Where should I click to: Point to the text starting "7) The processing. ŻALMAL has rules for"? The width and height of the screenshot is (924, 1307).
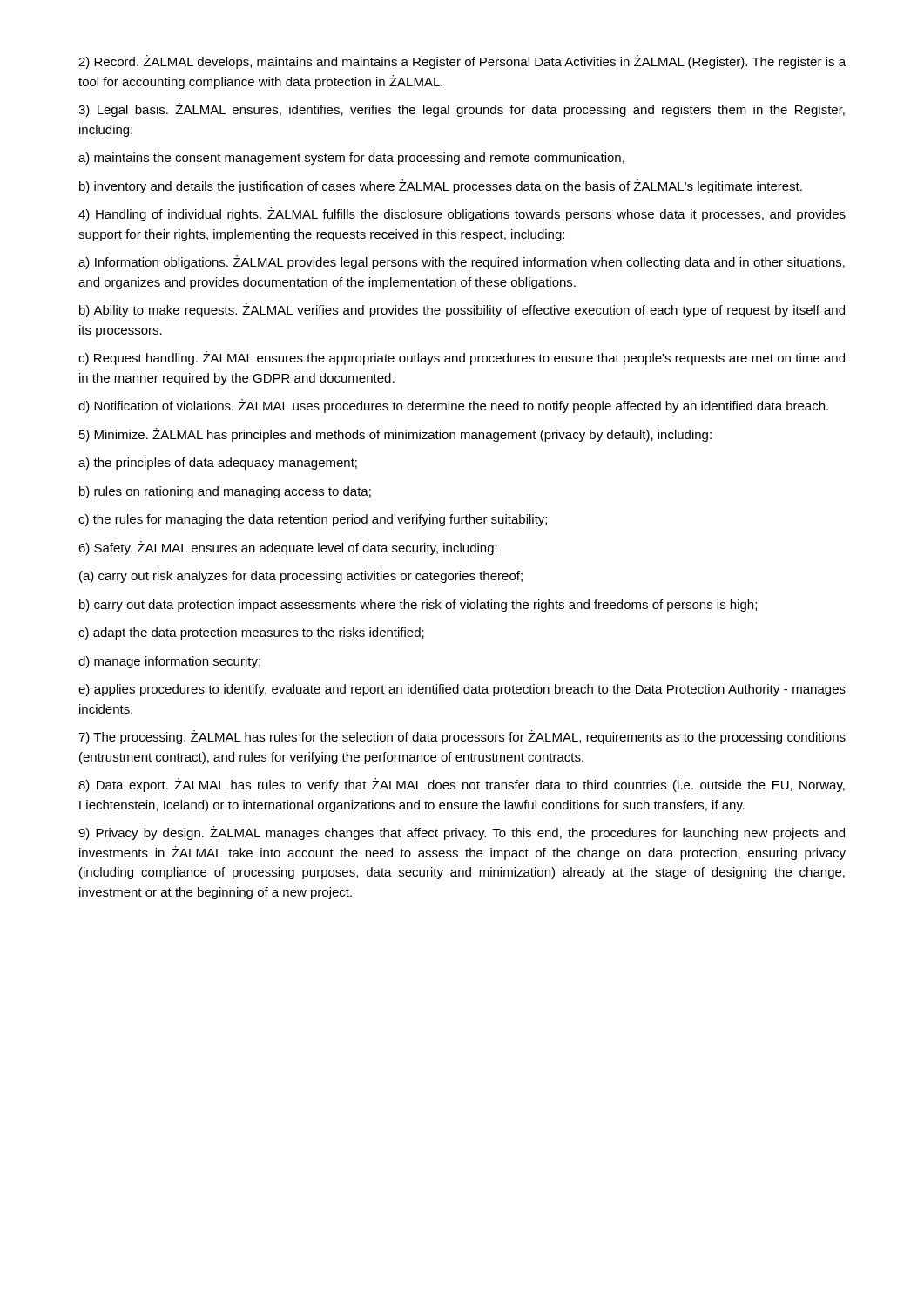coord(462,746)
